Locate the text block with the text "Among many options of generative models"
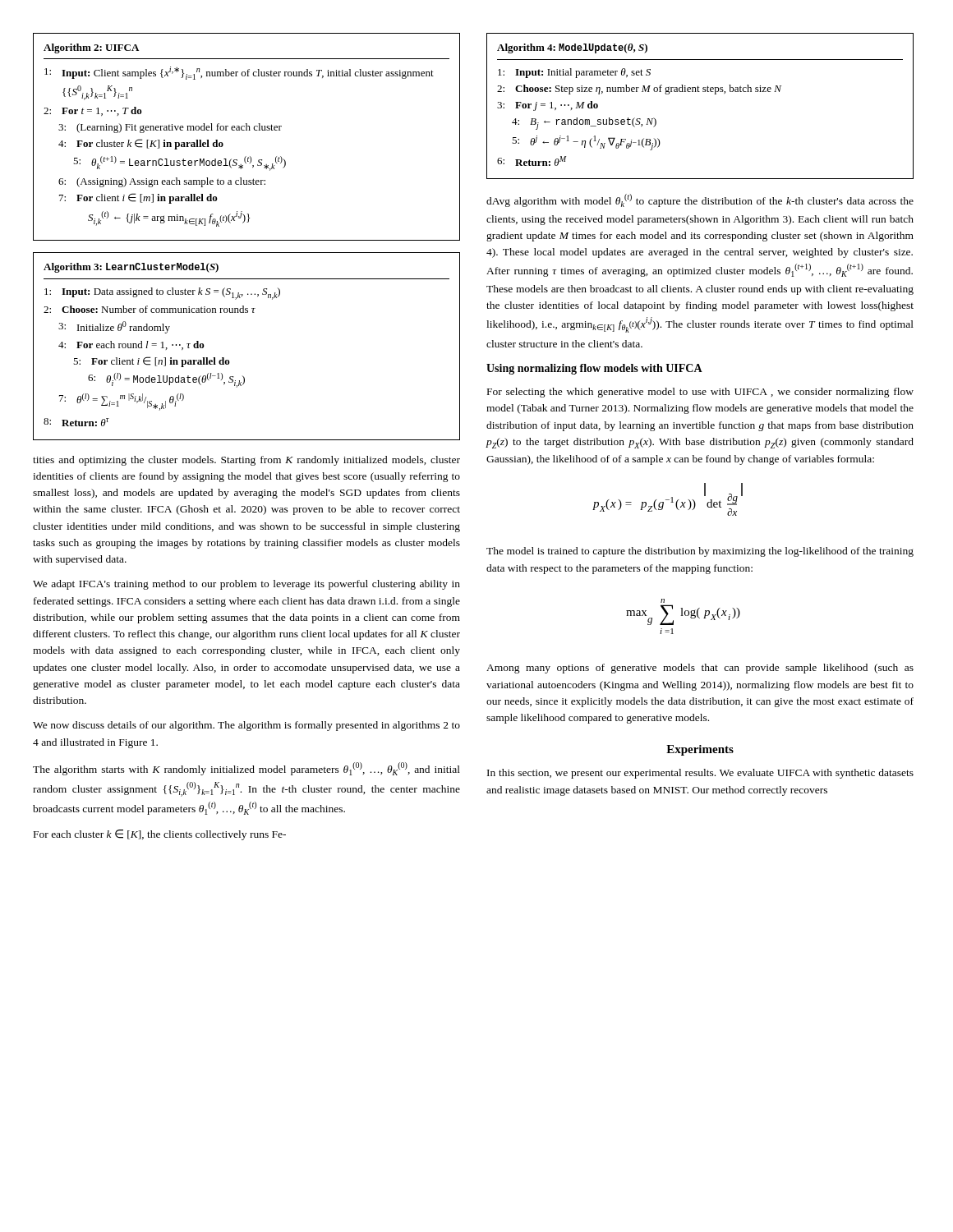This screenshot has height=1232, width=953. (700, 693)
